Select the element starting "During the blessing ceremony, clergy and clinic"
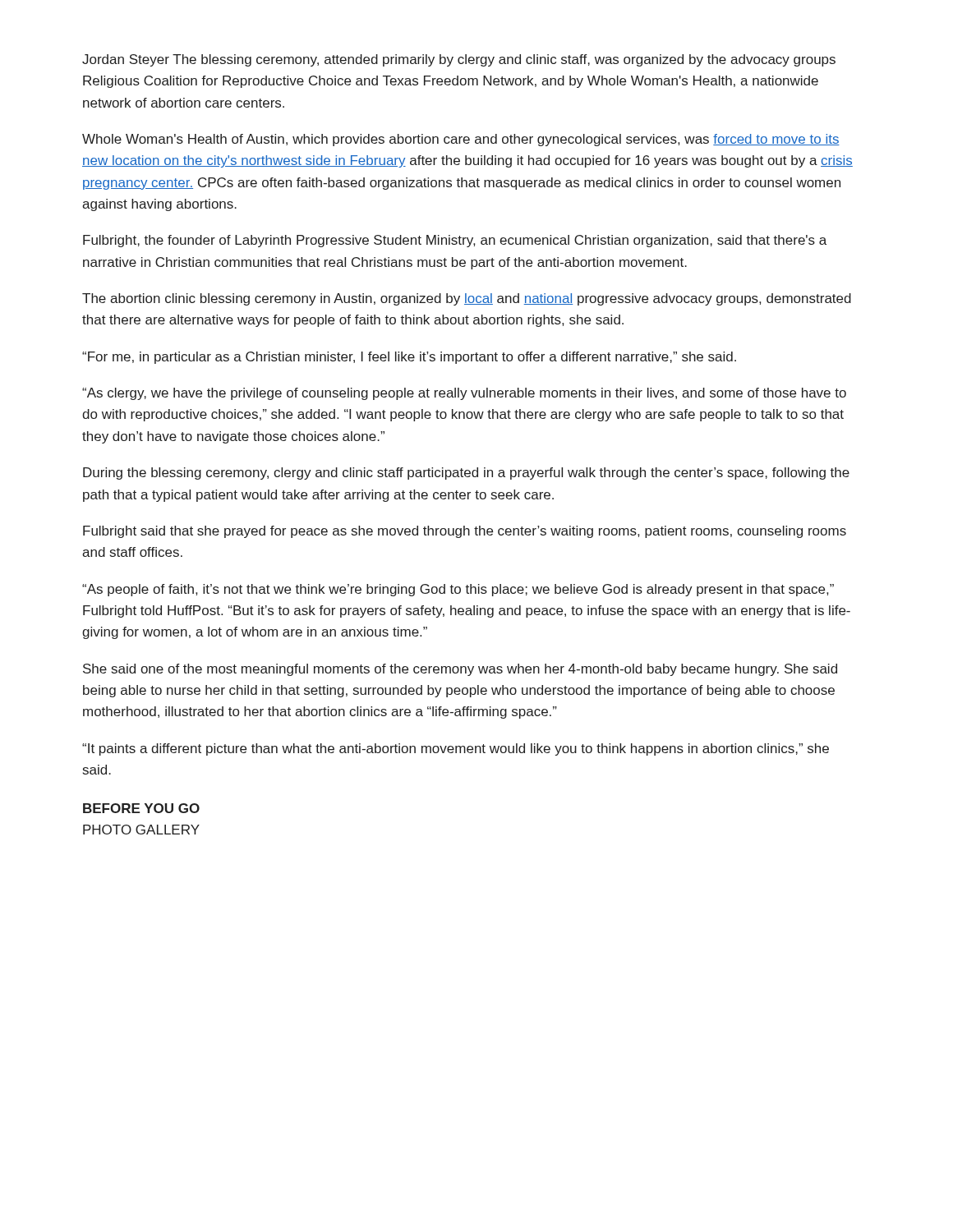This screenshot has width=953, height=1232. pos(466,484)
